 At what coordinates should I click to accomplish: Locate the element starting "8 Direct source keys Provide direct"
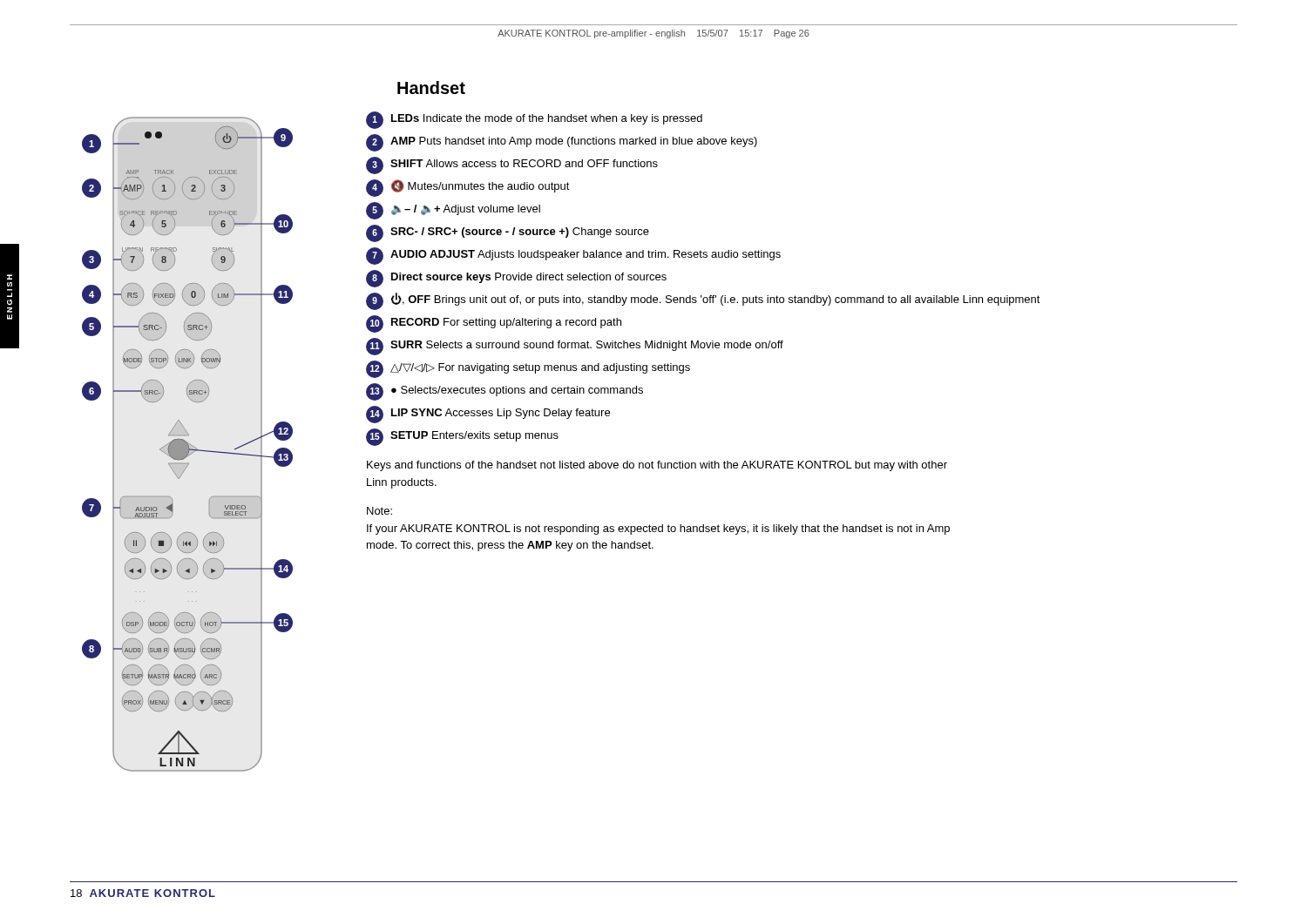point(516,279)
